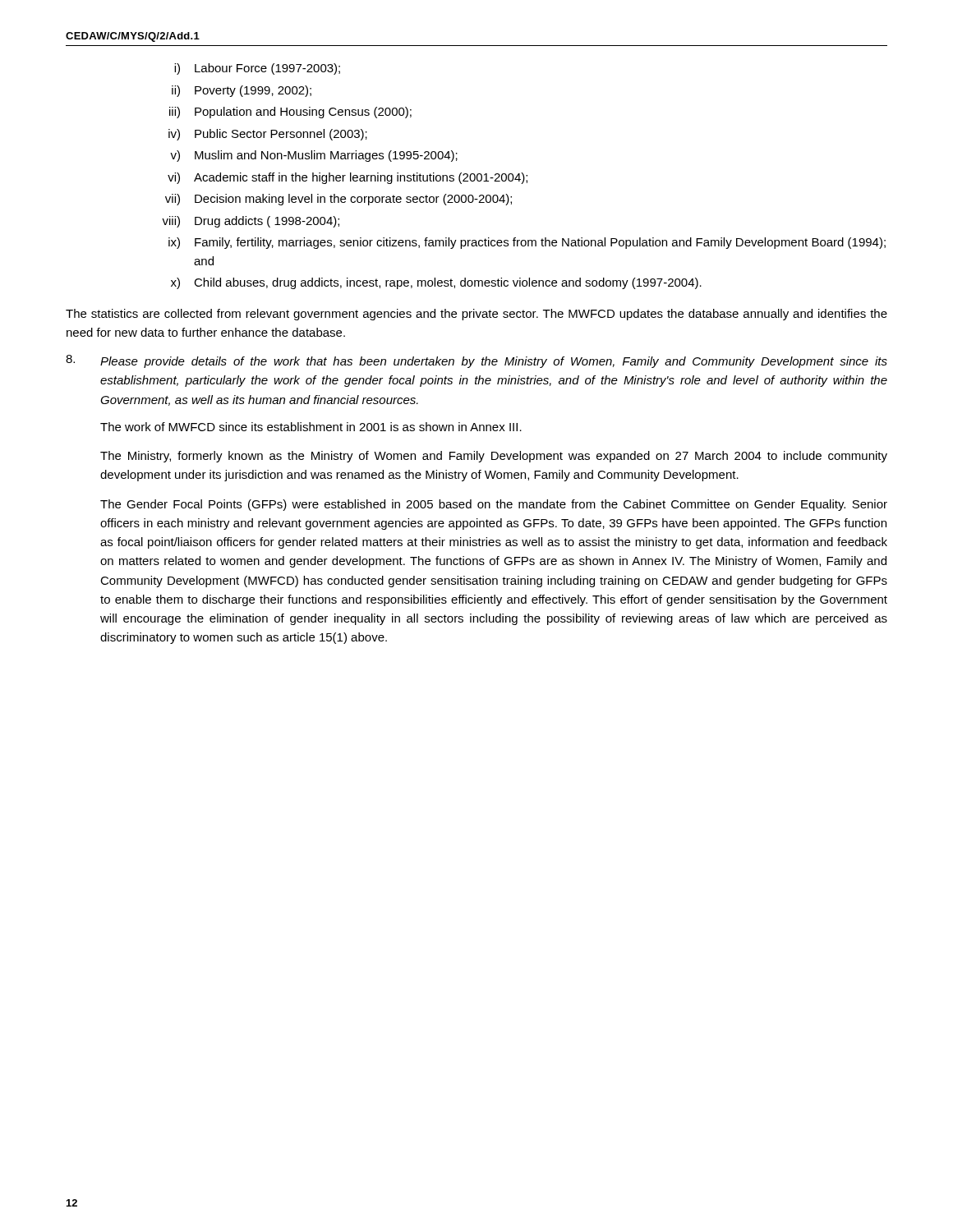Locate the element starting "i) Labour Force (1997-2003);"
The height and width of the screenshot is (1232, 953).
pyautogui.click(x=257, y=69)
